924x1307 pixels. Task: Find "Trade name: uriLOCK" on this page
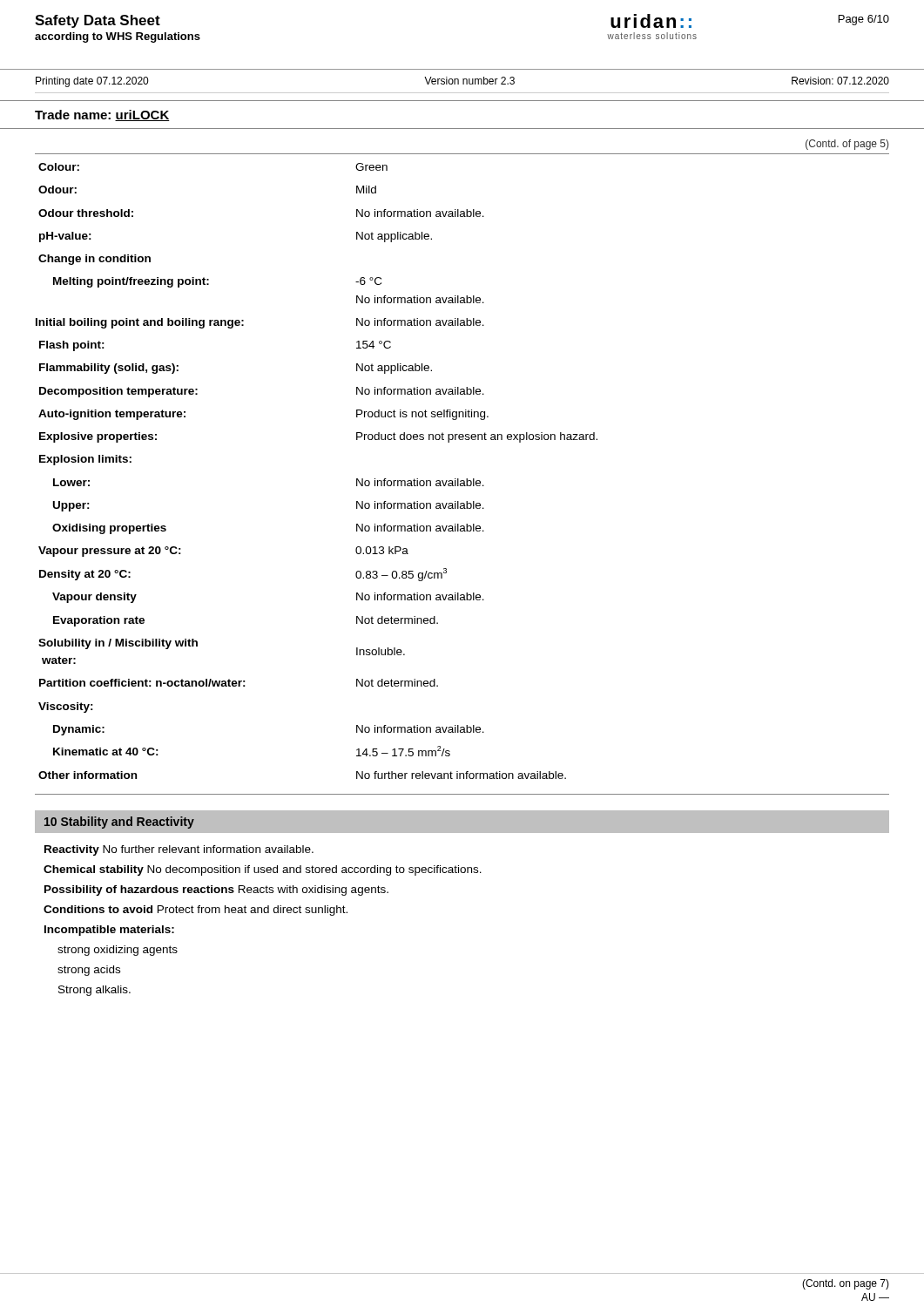[x=102, y=115]
